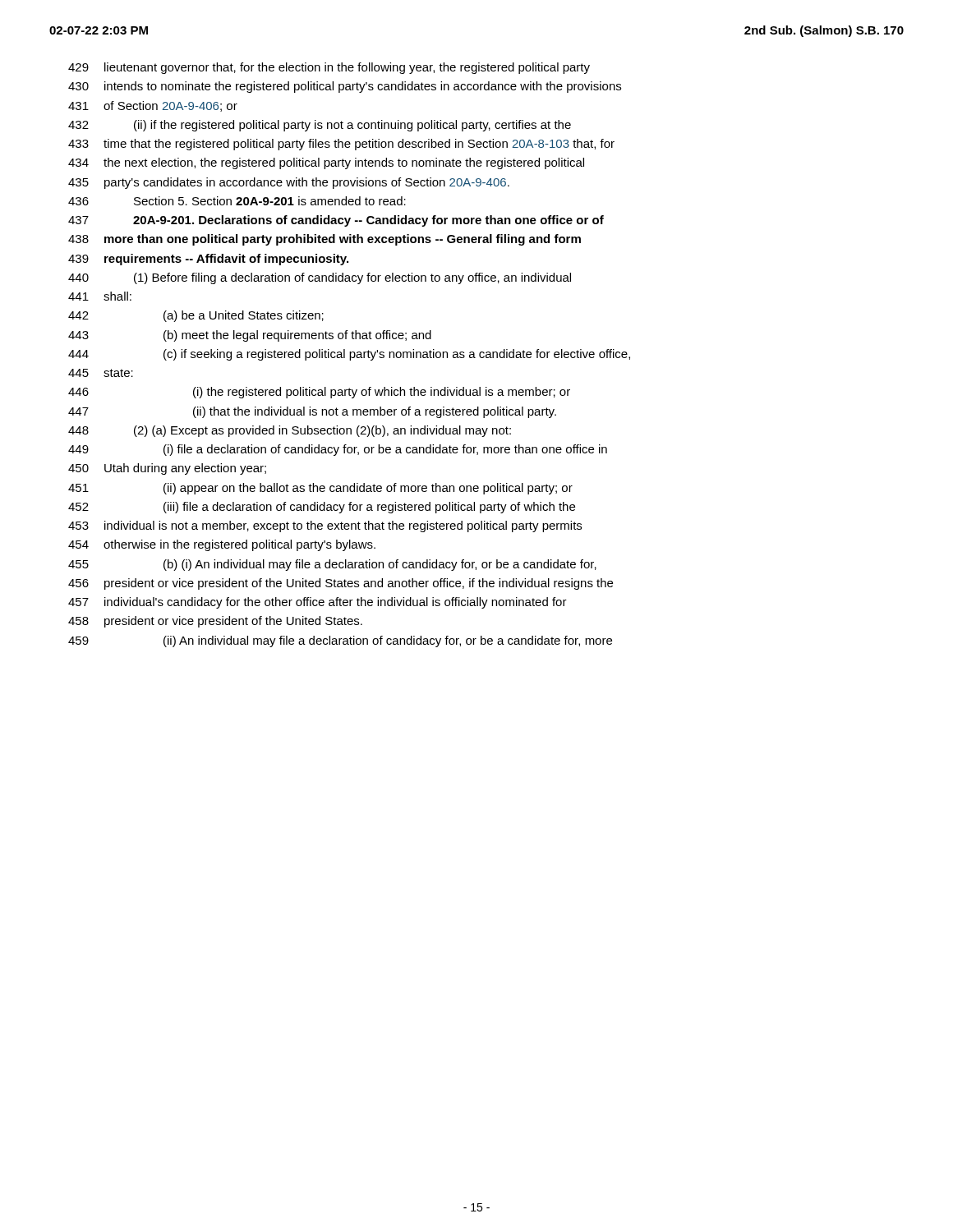This screenshot has width=953, height=1232.
Task: Point to the block beginning "434 the next election, the registered political party"
Action: pyautogui.click(x=476, y=163)
